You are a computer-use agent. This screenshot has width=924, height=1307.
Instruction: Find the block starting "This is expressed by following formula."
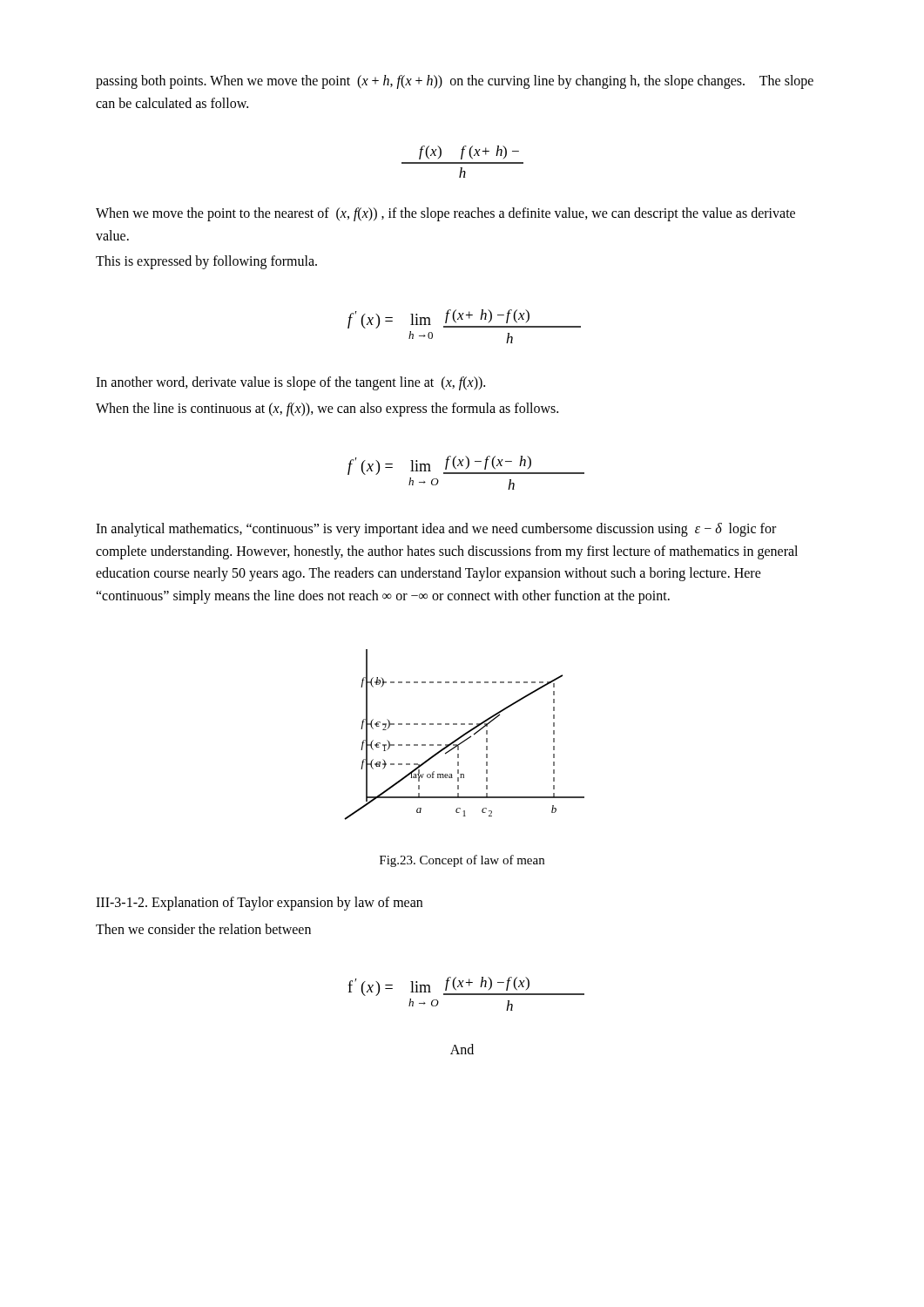[207, 261]
